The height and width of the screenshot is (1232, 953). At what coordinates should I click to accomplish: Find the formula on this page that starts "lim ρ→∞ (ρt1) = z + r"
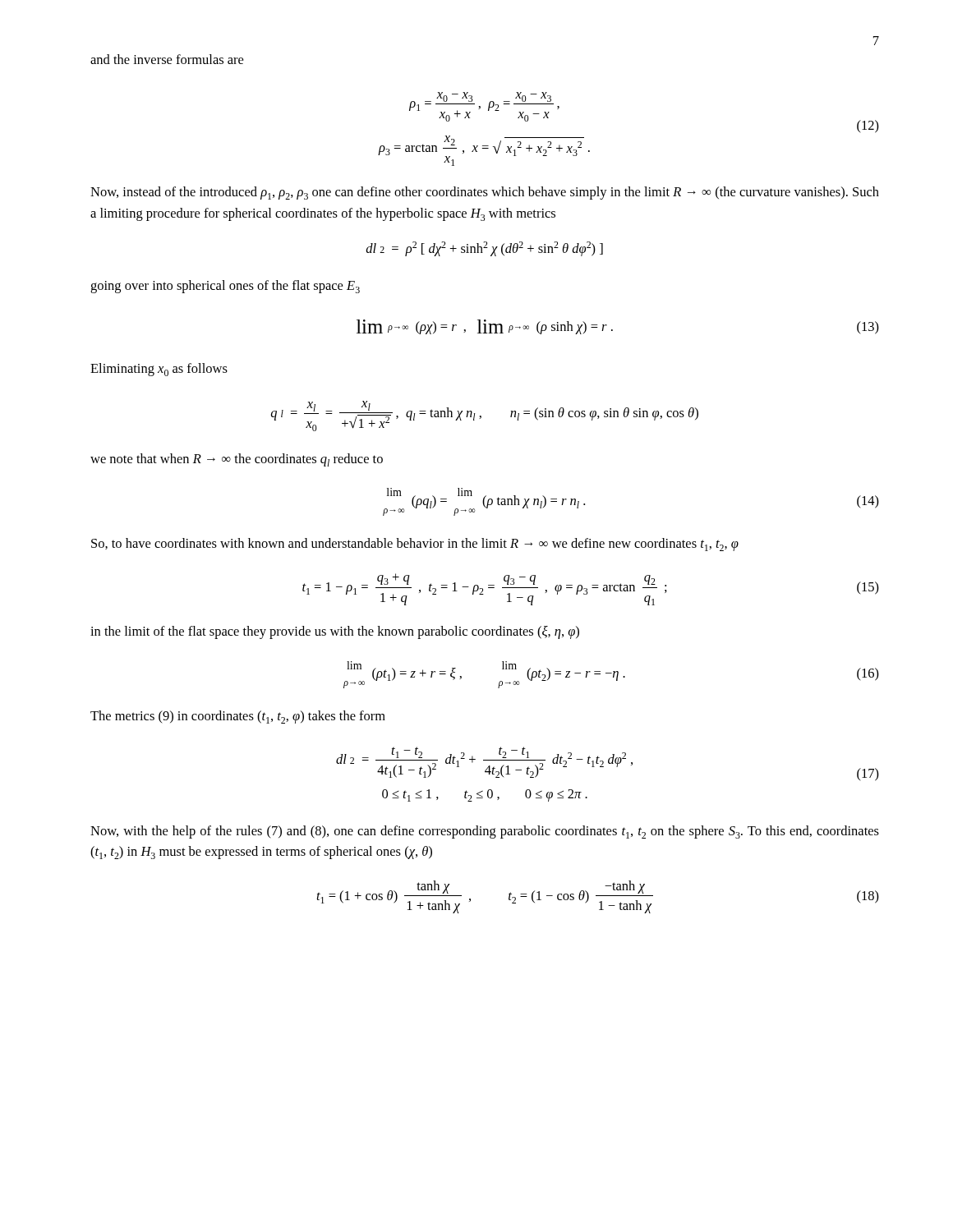pyautogui.click(x=485, y=674)
